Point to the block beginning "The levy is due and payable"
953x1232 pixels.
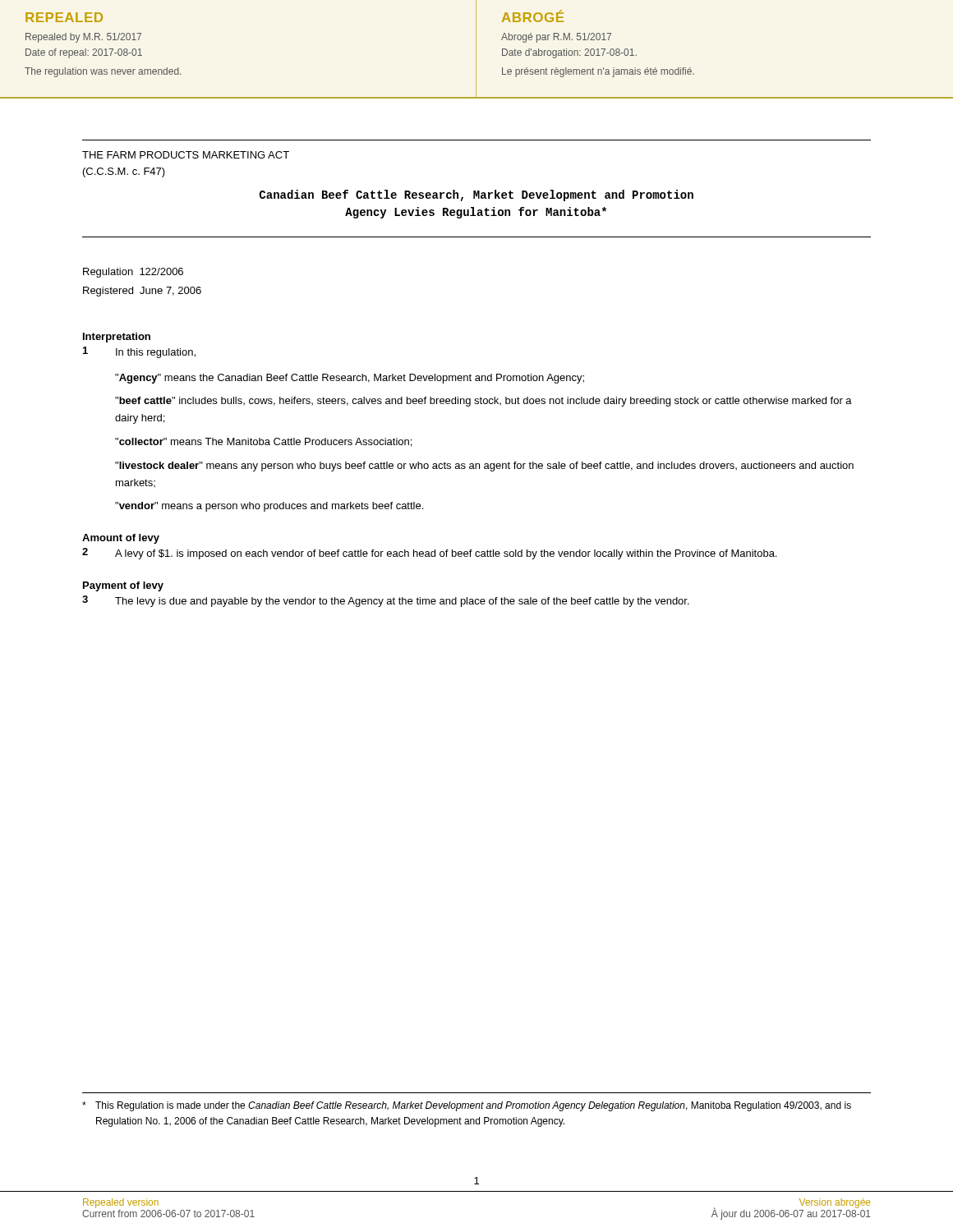click(402, 601)
